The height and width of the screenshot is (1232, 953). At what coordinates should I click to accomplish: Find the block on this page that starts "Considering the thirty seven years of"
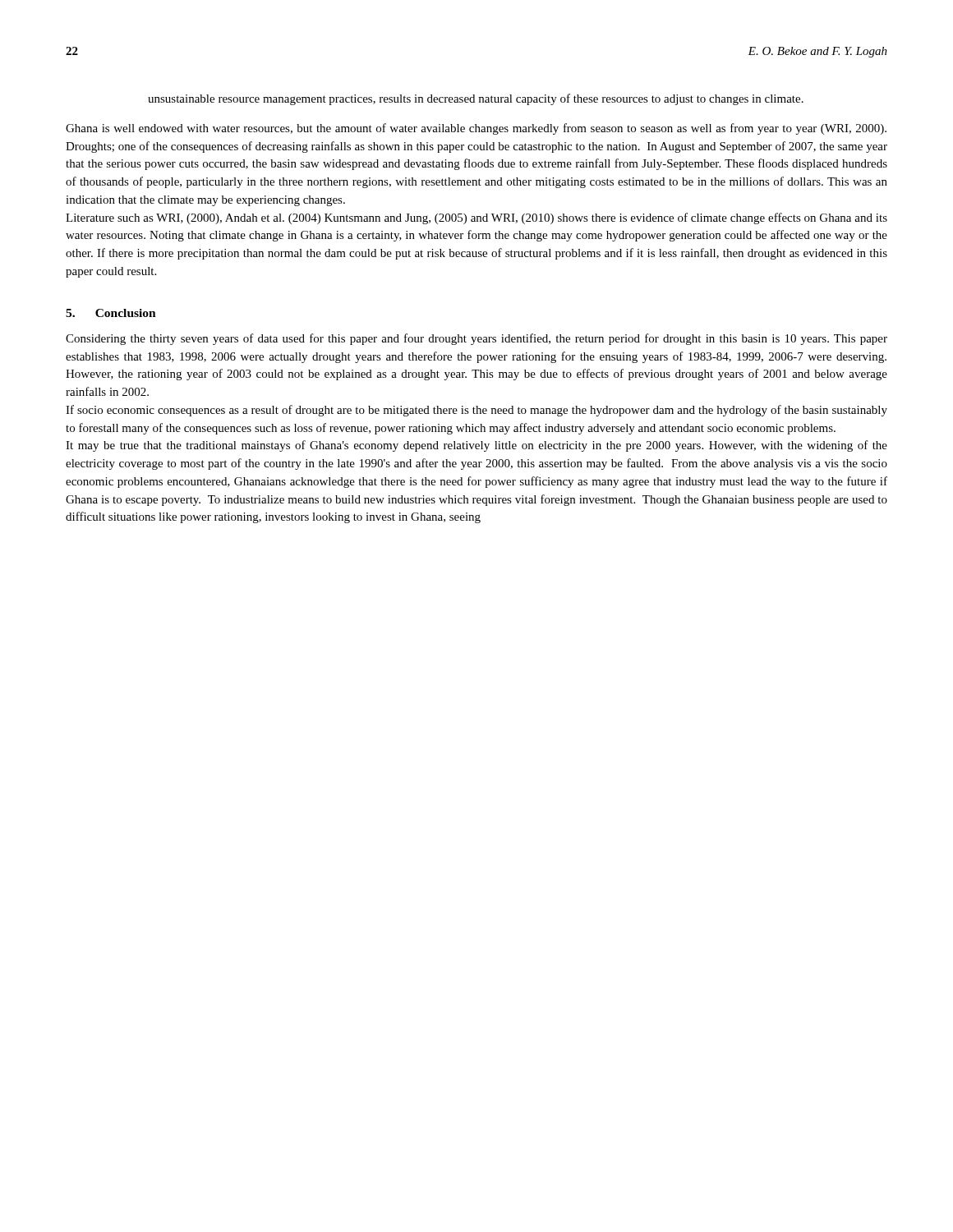476,365
